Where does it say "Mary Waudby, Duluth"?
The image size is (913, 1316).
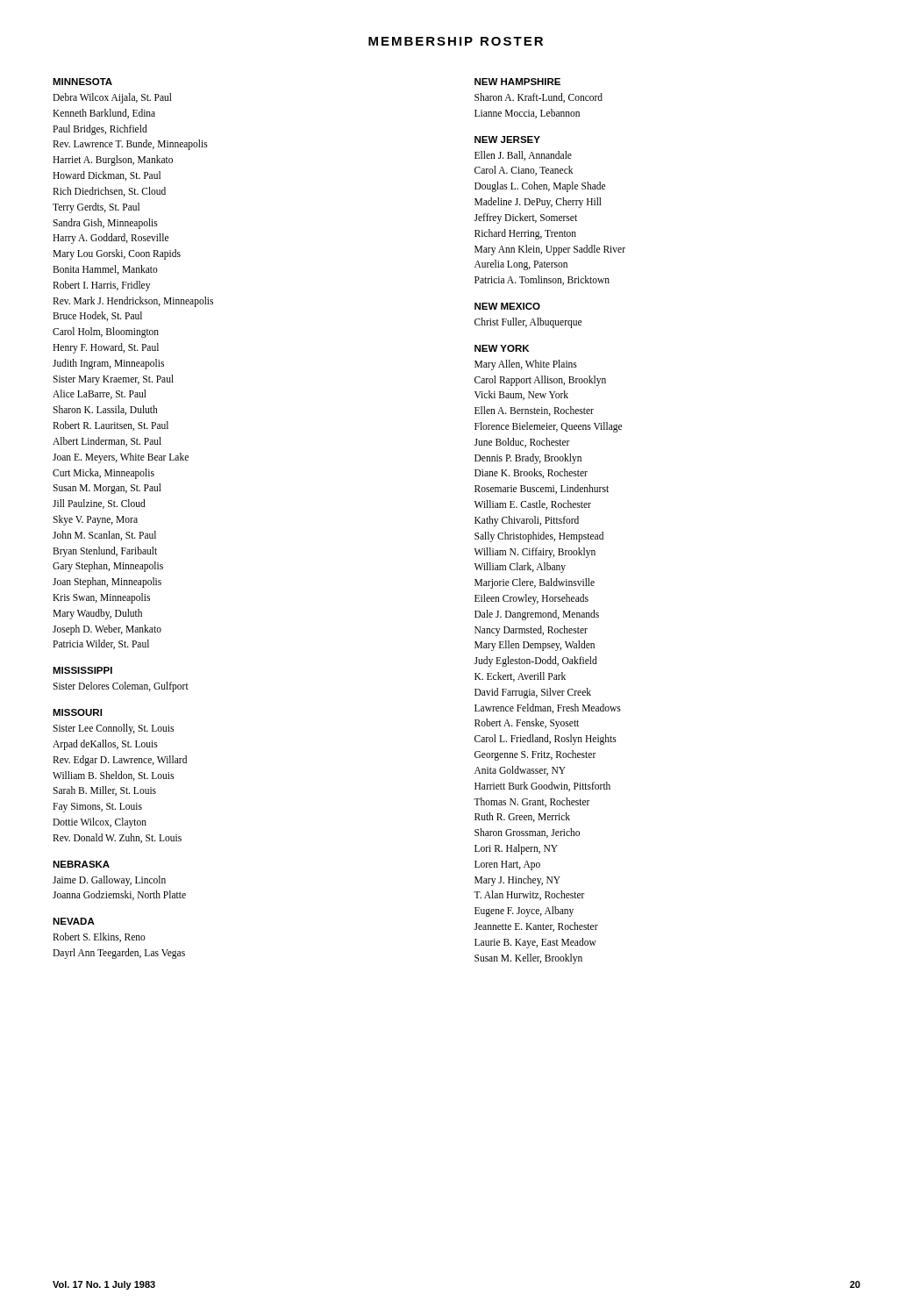[x=98, y=613]
